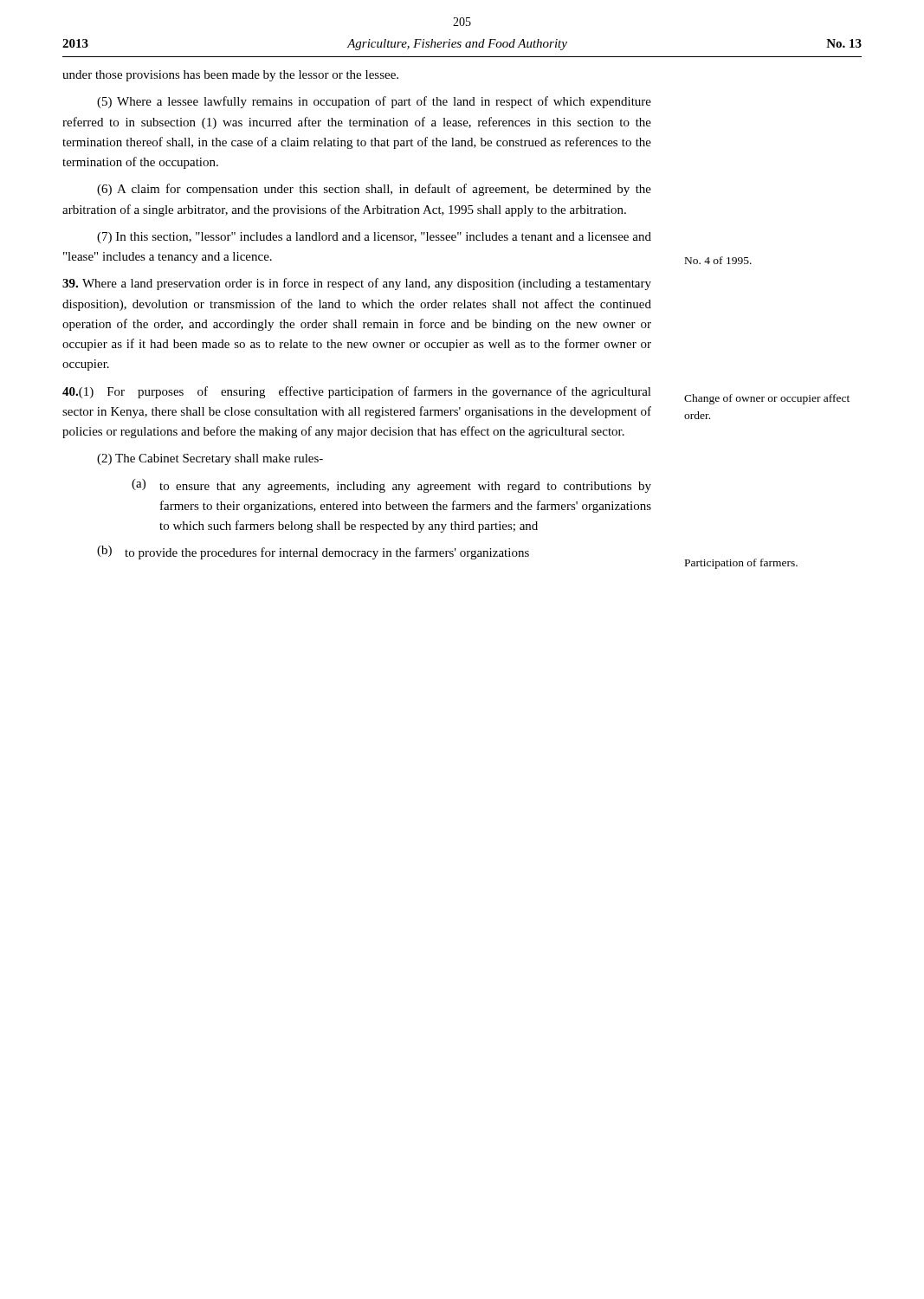Select the text block starting "(5) Where a"

coord(357,132)
